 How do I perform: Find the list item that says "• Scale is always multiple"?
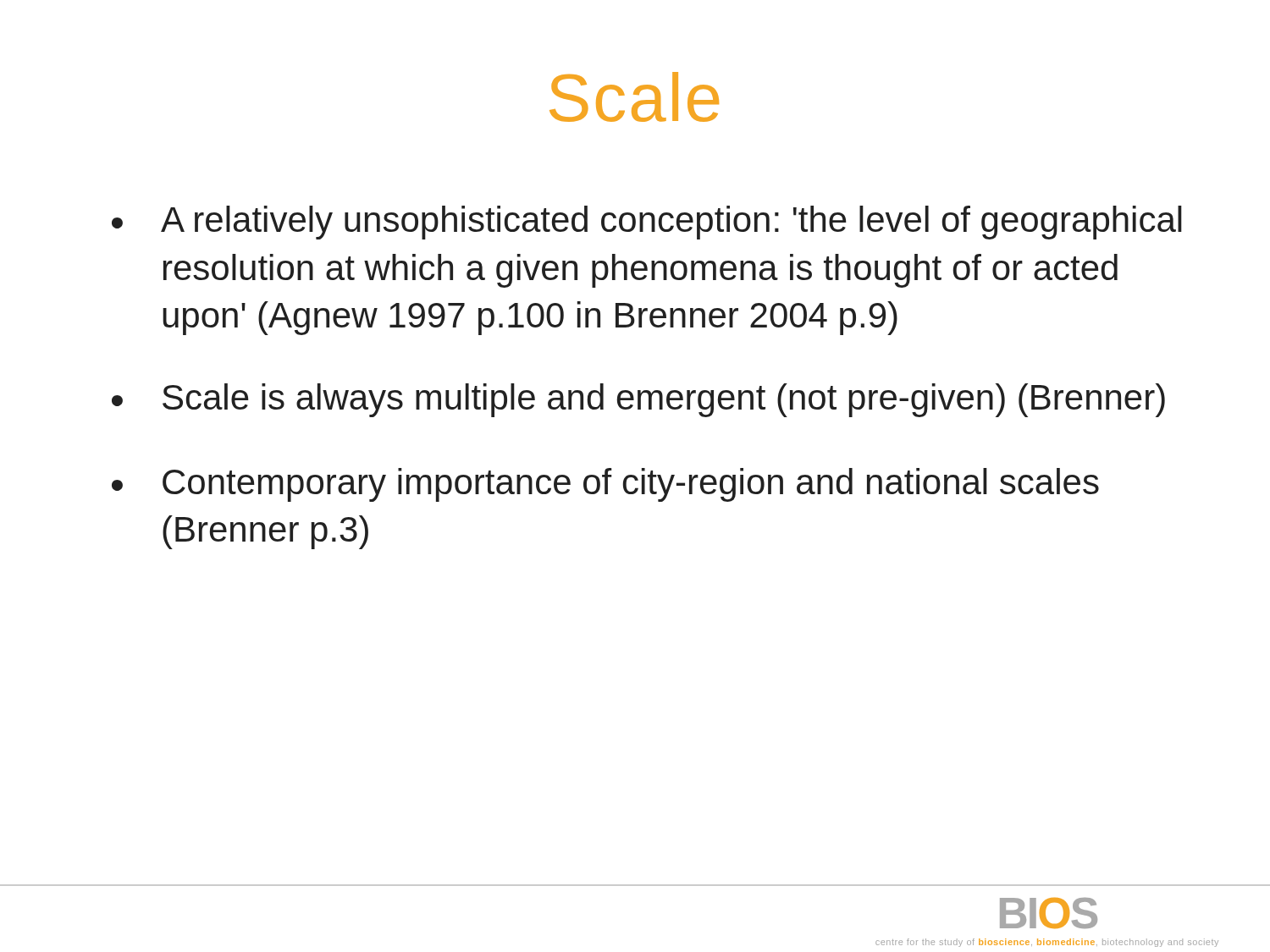pos(638,399)
